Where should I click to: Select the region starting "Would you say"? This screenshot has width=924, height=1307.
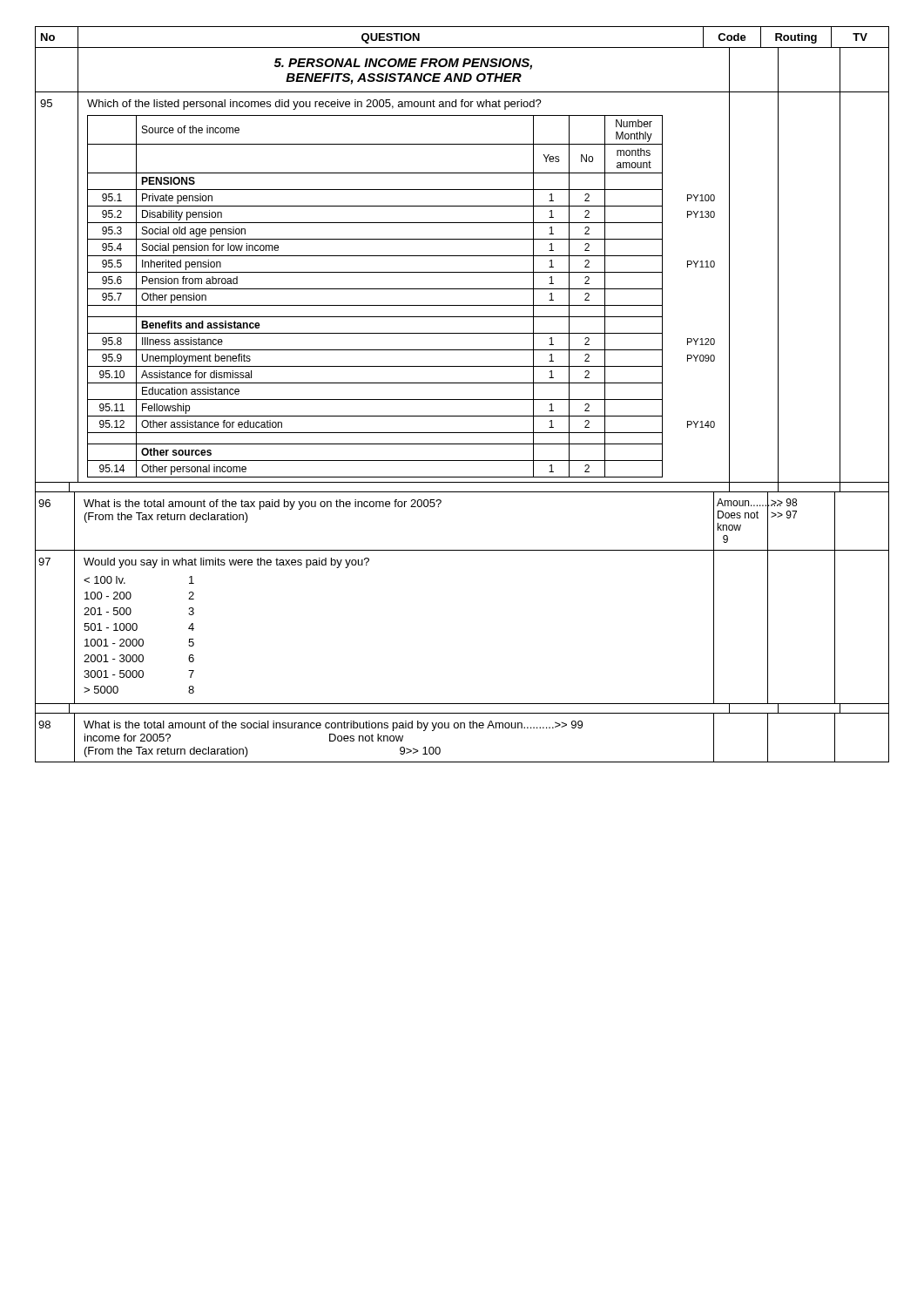(227, 562)
